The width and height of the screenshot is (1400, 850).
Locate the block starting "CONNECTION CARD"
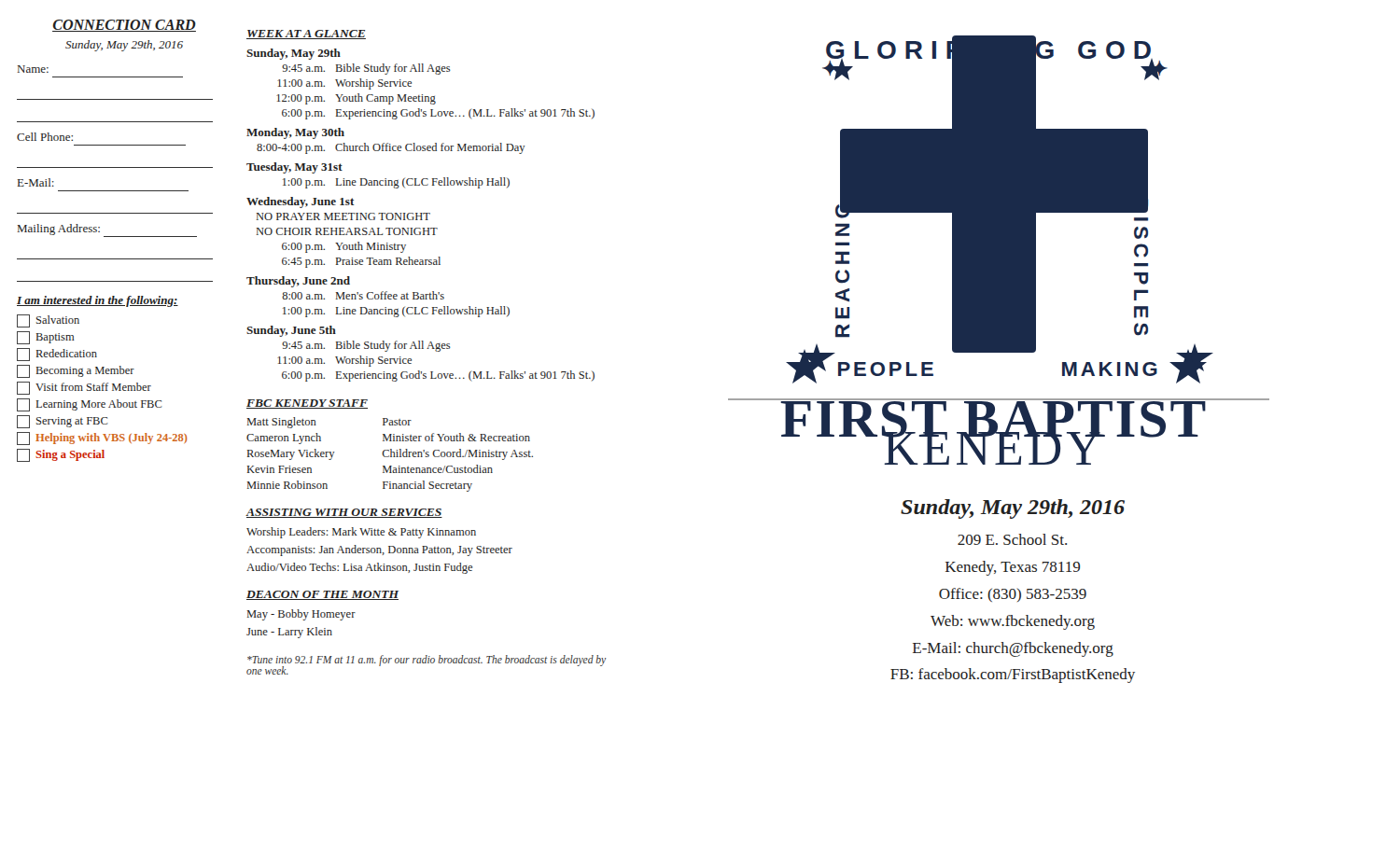coord(124,25)
